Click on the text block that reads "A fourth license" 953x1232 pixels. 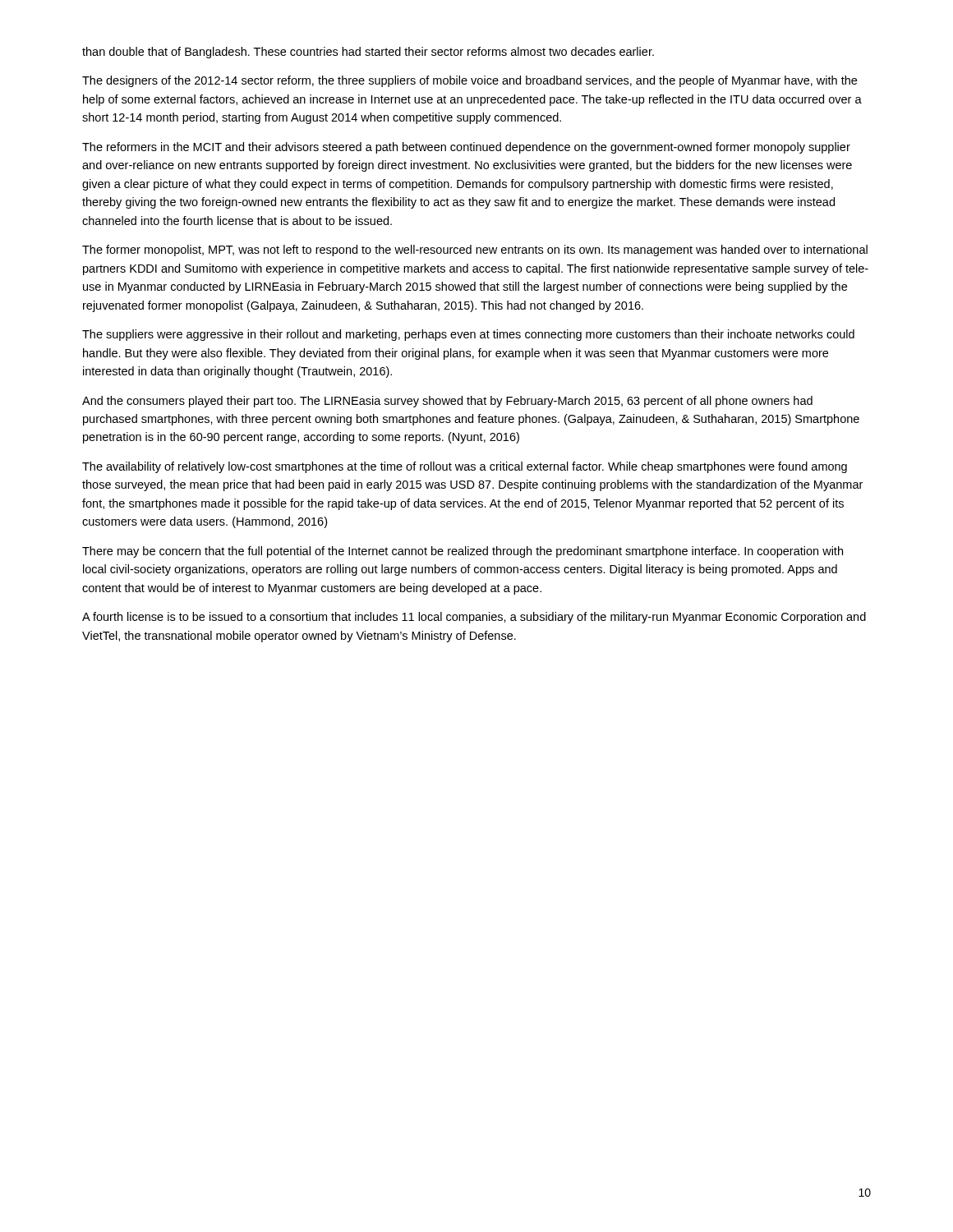click(474, 626)
